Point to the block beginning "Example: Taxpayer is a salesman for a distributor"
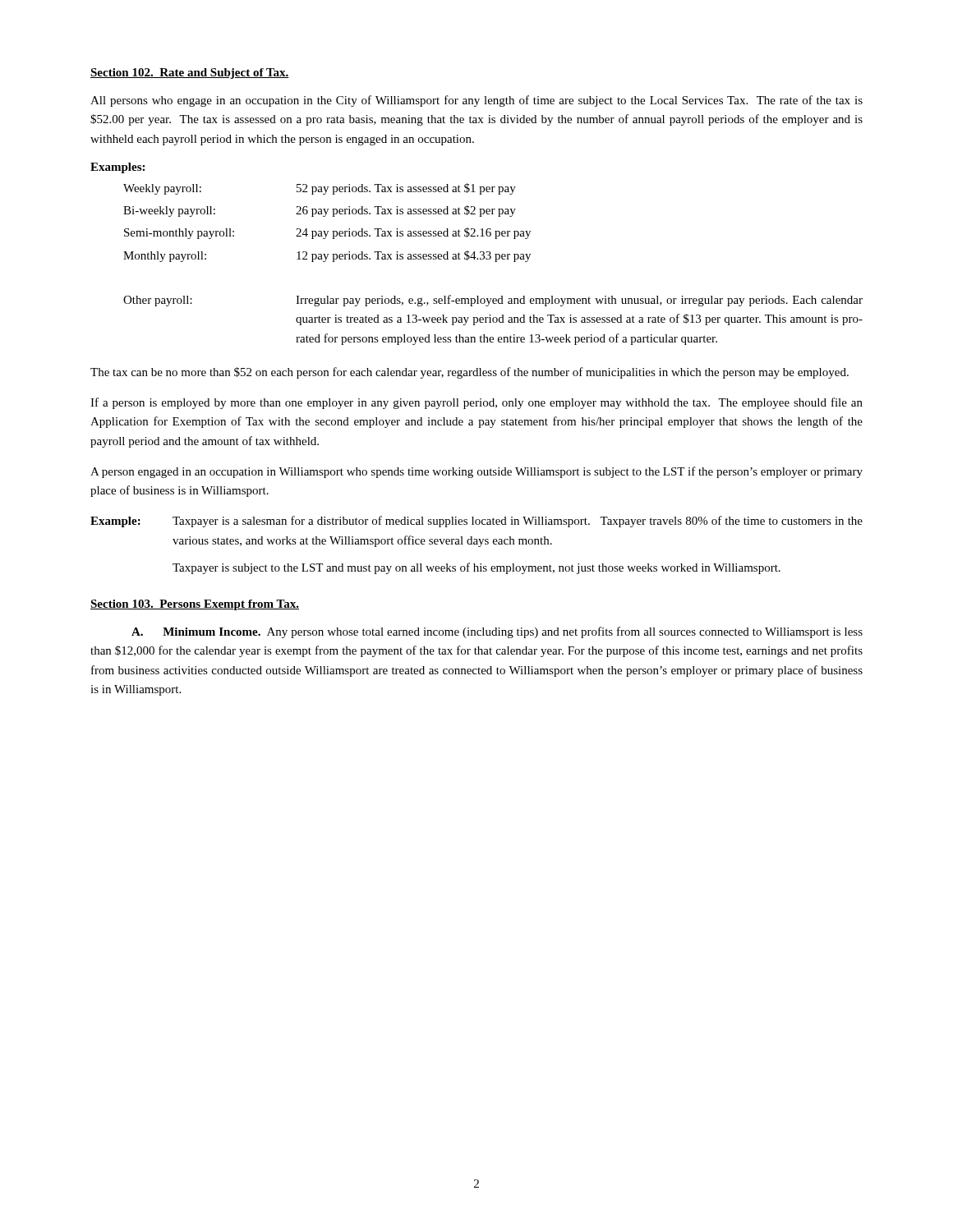 pyautogui.click(x=476, y=549)
